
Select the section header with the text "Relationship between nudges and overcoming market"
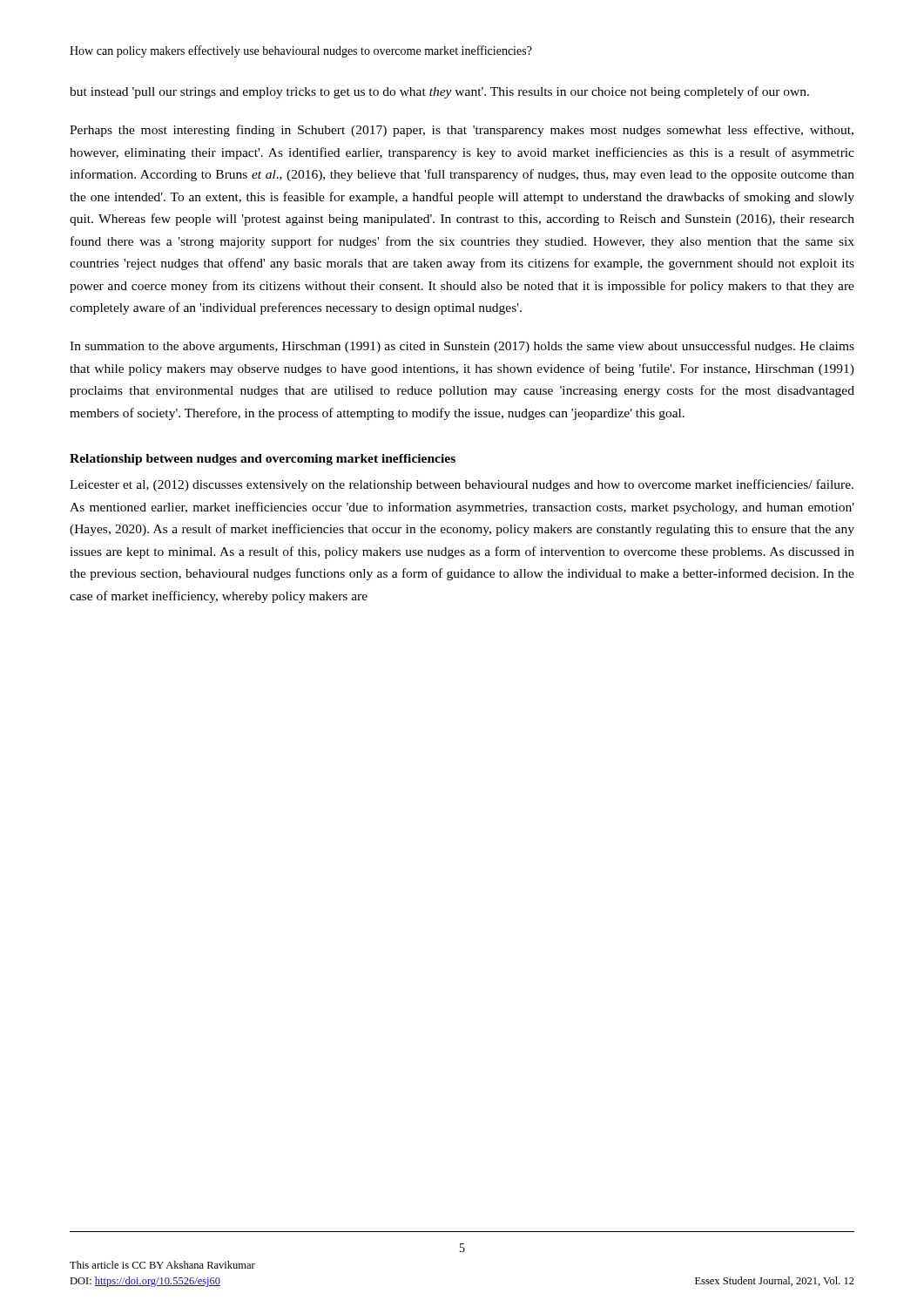(263, 458)
